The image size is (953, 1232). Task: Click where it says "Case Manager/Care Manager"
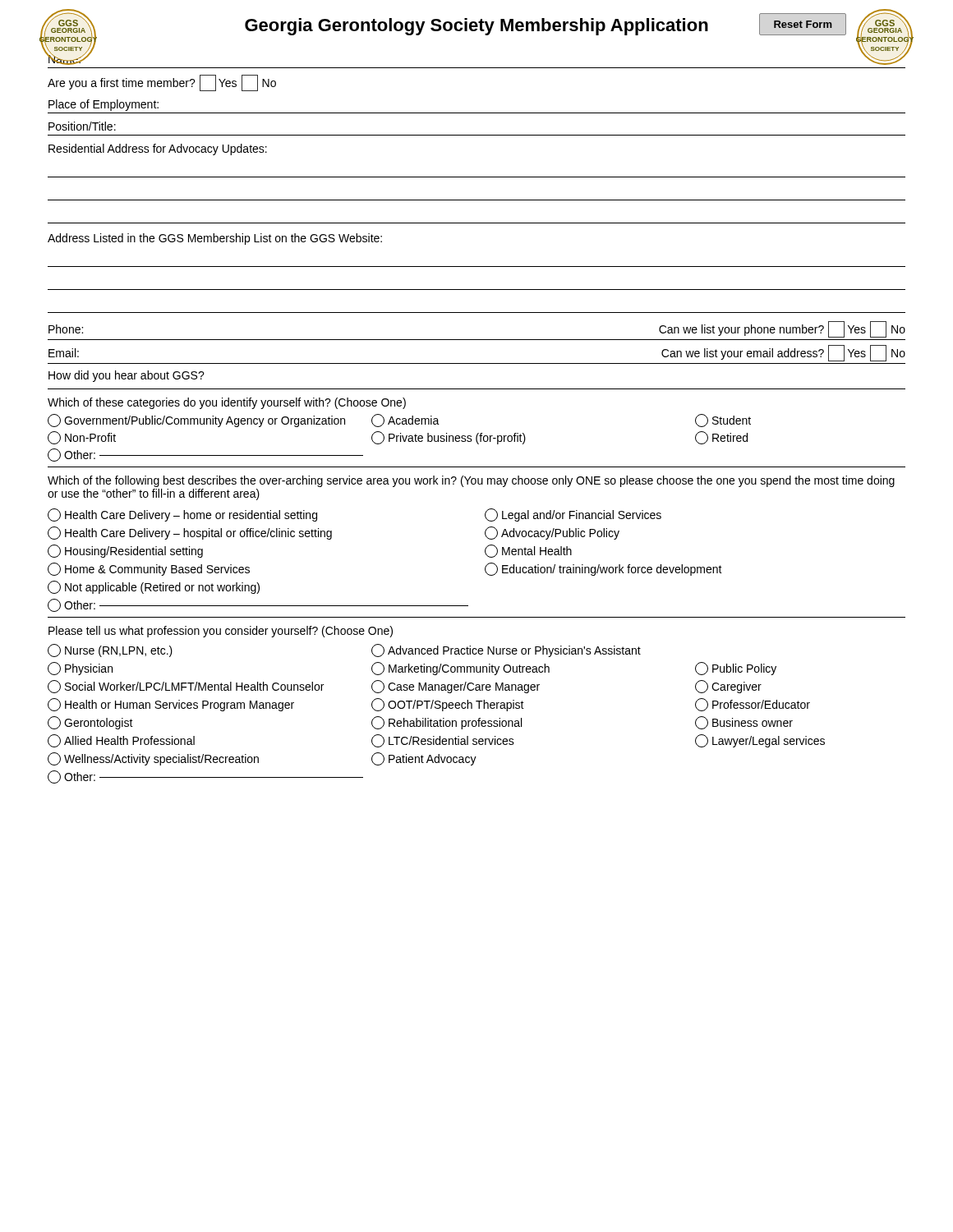click(456, 687)
